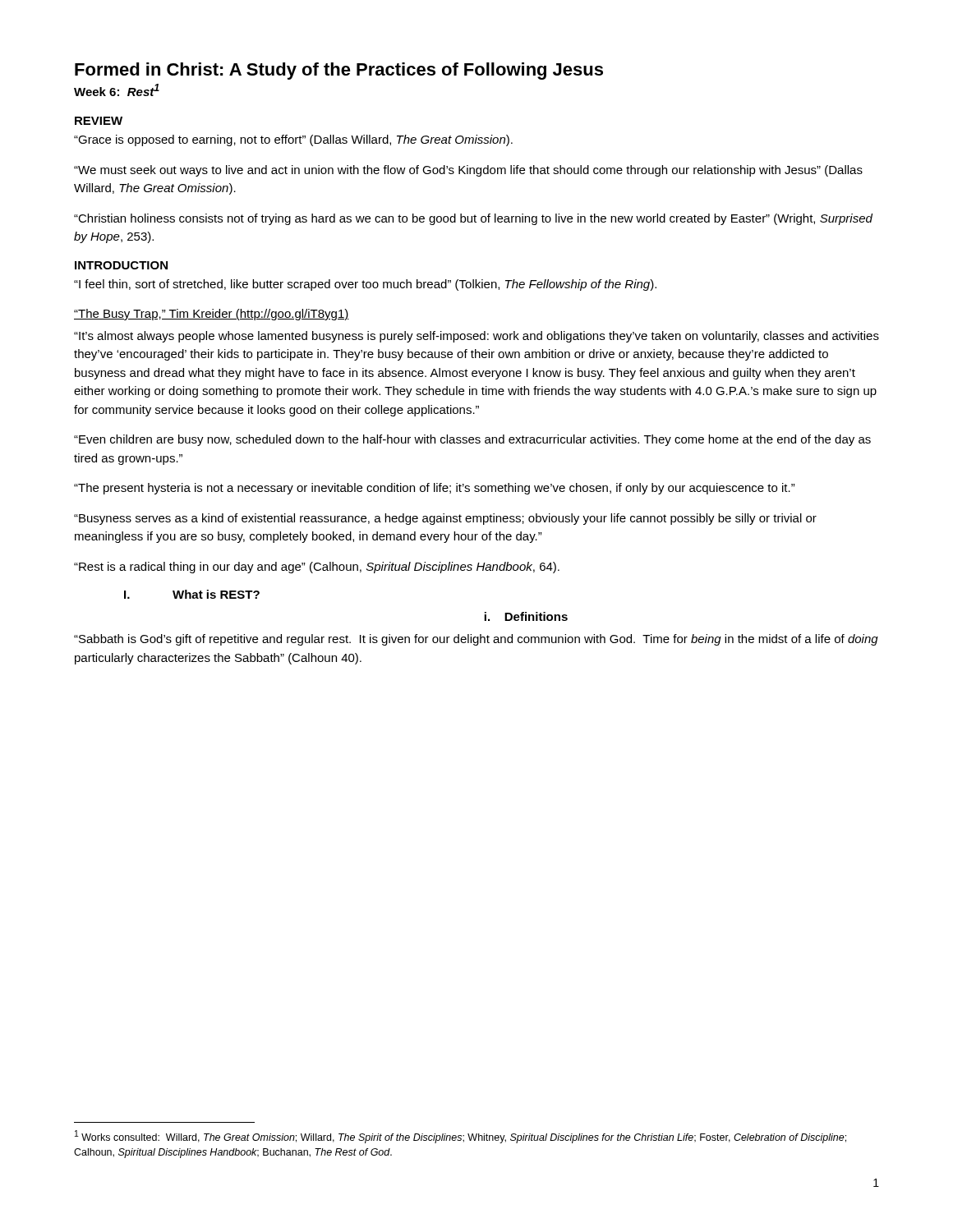
Task: Find the element starting "“Grace is opposed to earning,"
Action: coord(294,139)
